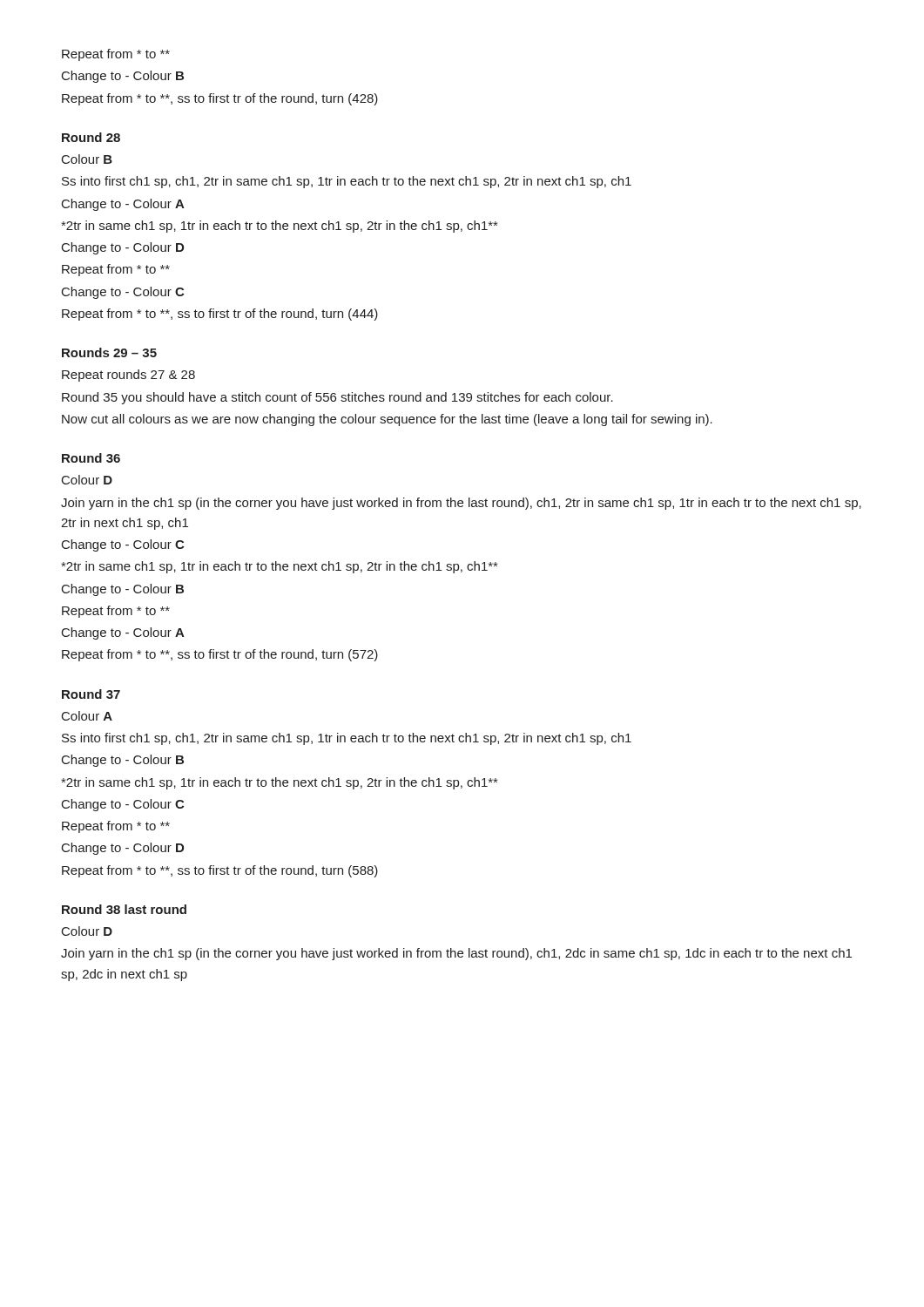
Task: Point to "Round 37"
Action: point(91,694)
